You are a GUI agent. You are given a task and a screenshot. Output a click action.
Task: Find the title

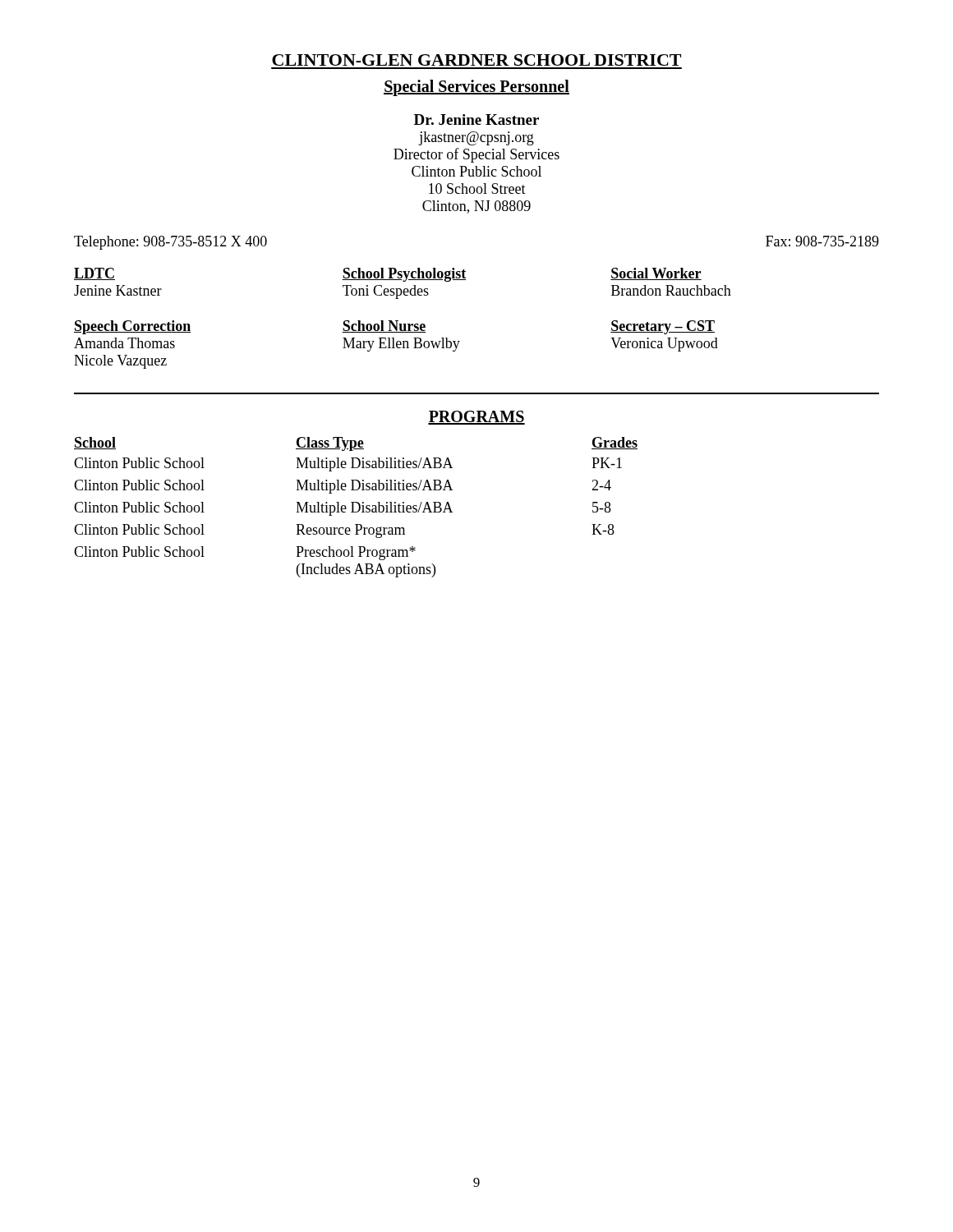(x=476, y=60)
